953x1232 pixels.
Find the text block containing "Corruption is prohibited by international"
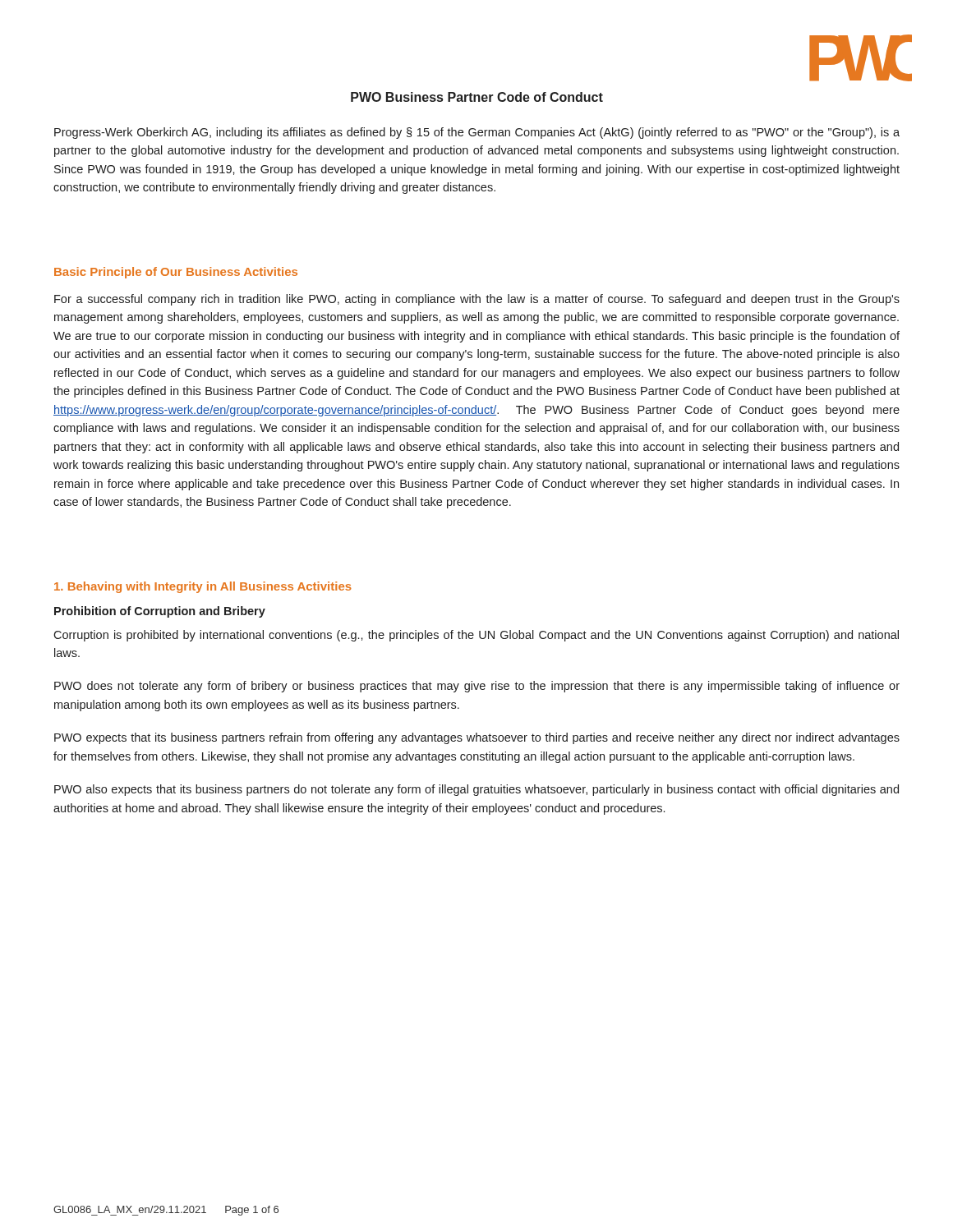pos(476,644)
